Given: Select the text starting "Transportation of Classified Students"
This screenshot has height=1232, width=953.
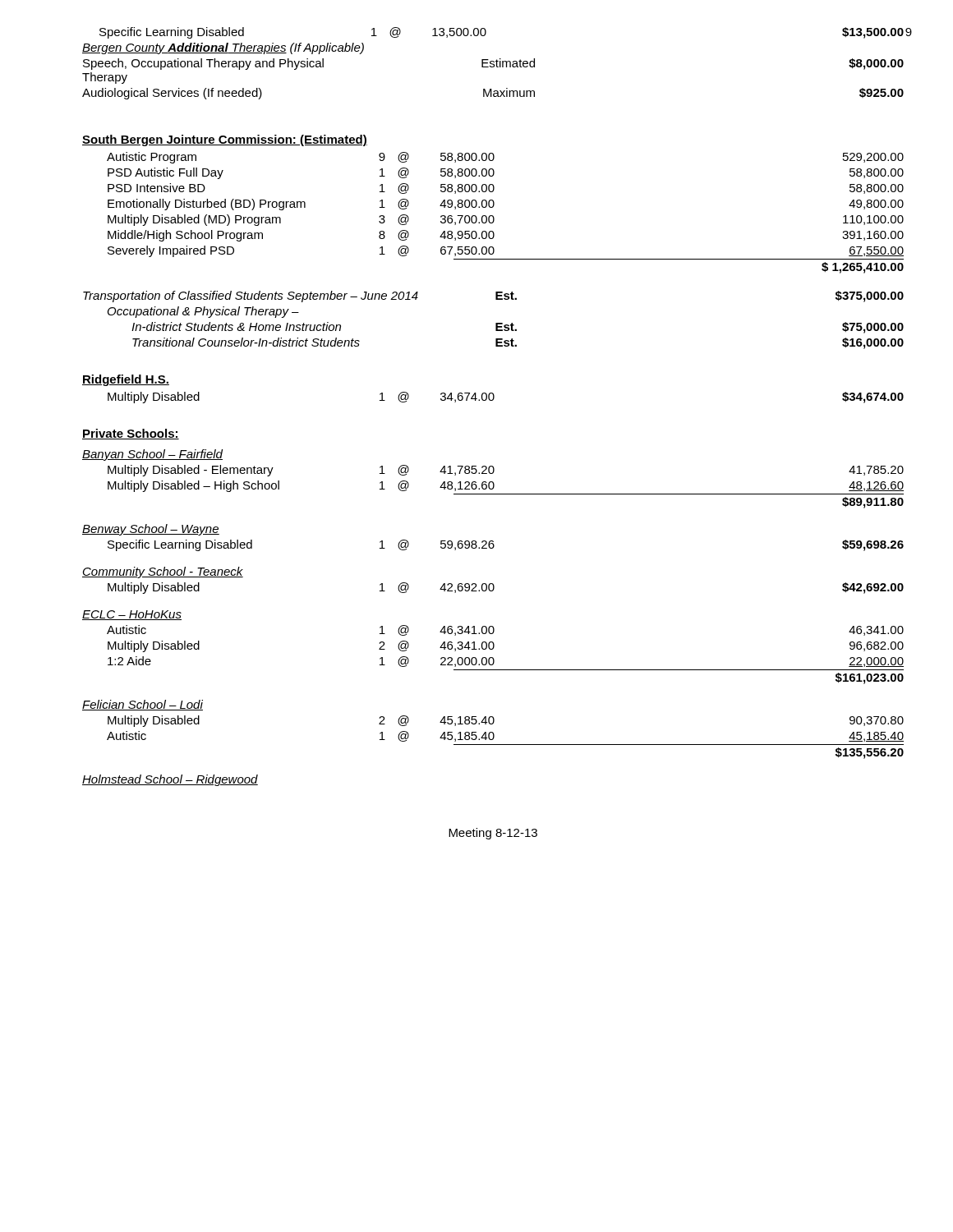Looking at the screenshot, I should (493, 295).
